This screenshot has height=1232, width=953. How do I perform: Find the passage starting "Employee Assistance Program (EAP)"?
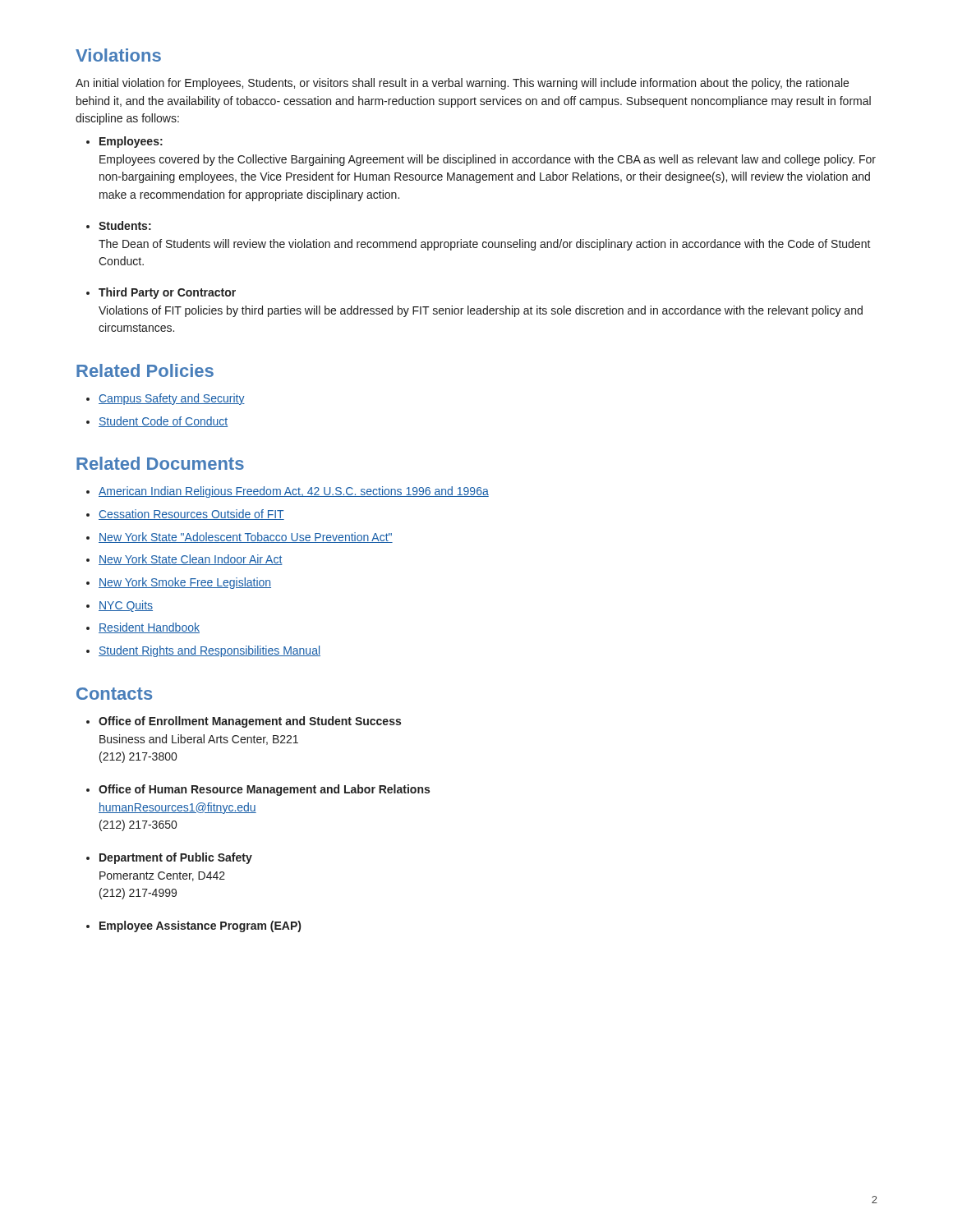(193, 926)
